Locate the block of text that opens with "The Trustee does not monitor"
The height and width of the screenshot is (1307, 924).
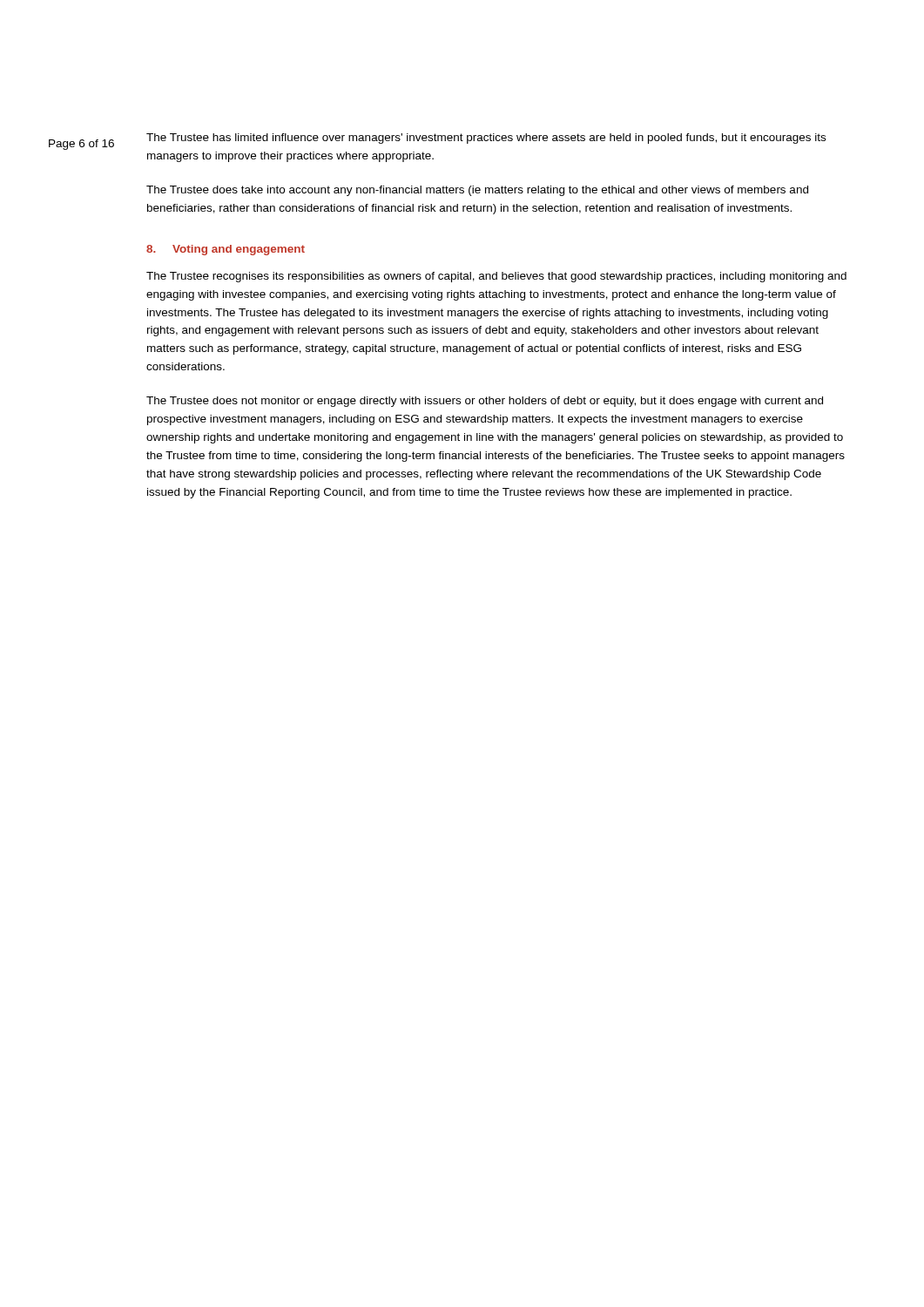coord(495,446)
